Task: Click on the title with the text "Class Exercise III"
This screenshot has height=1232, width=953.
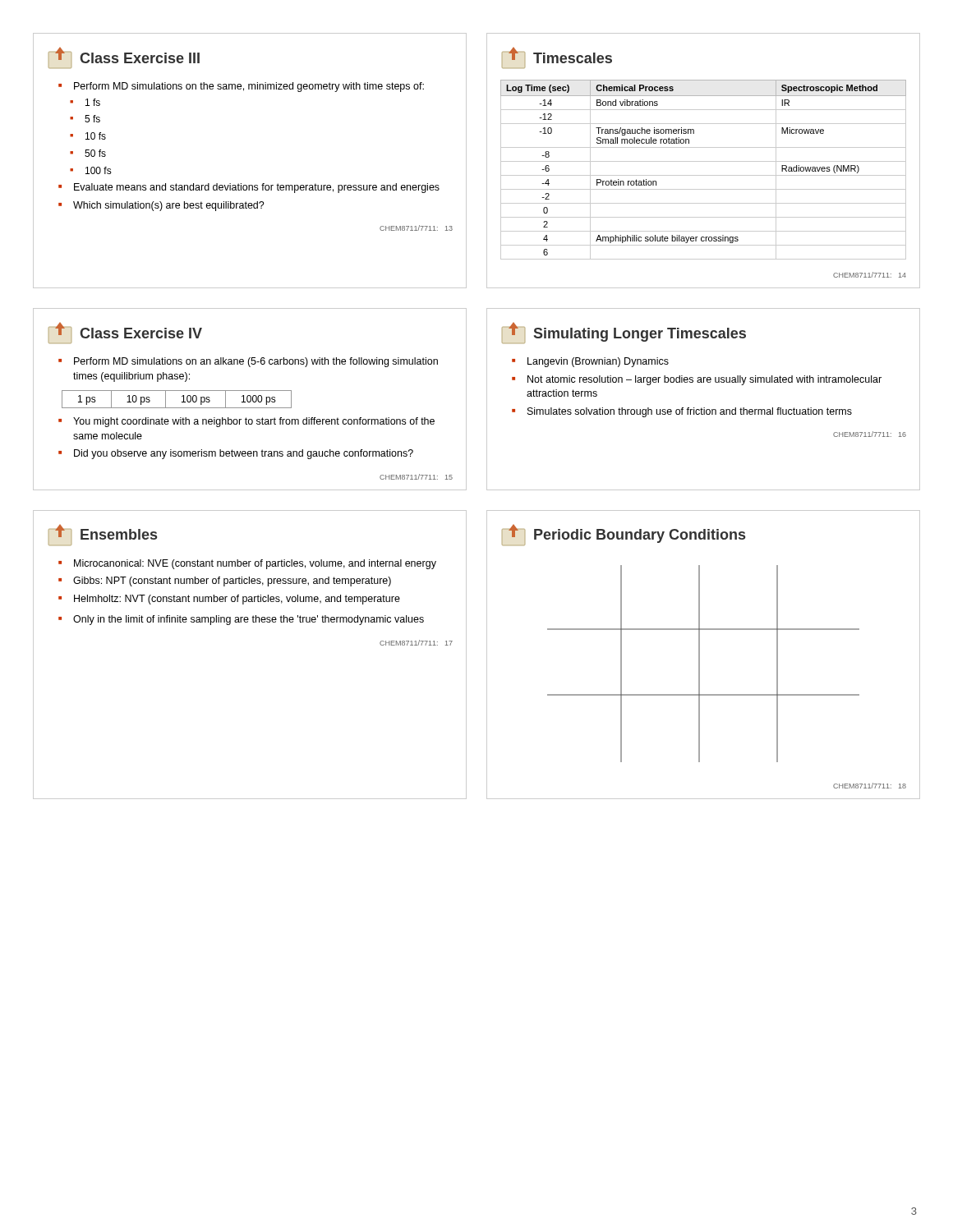Action: 124,58
